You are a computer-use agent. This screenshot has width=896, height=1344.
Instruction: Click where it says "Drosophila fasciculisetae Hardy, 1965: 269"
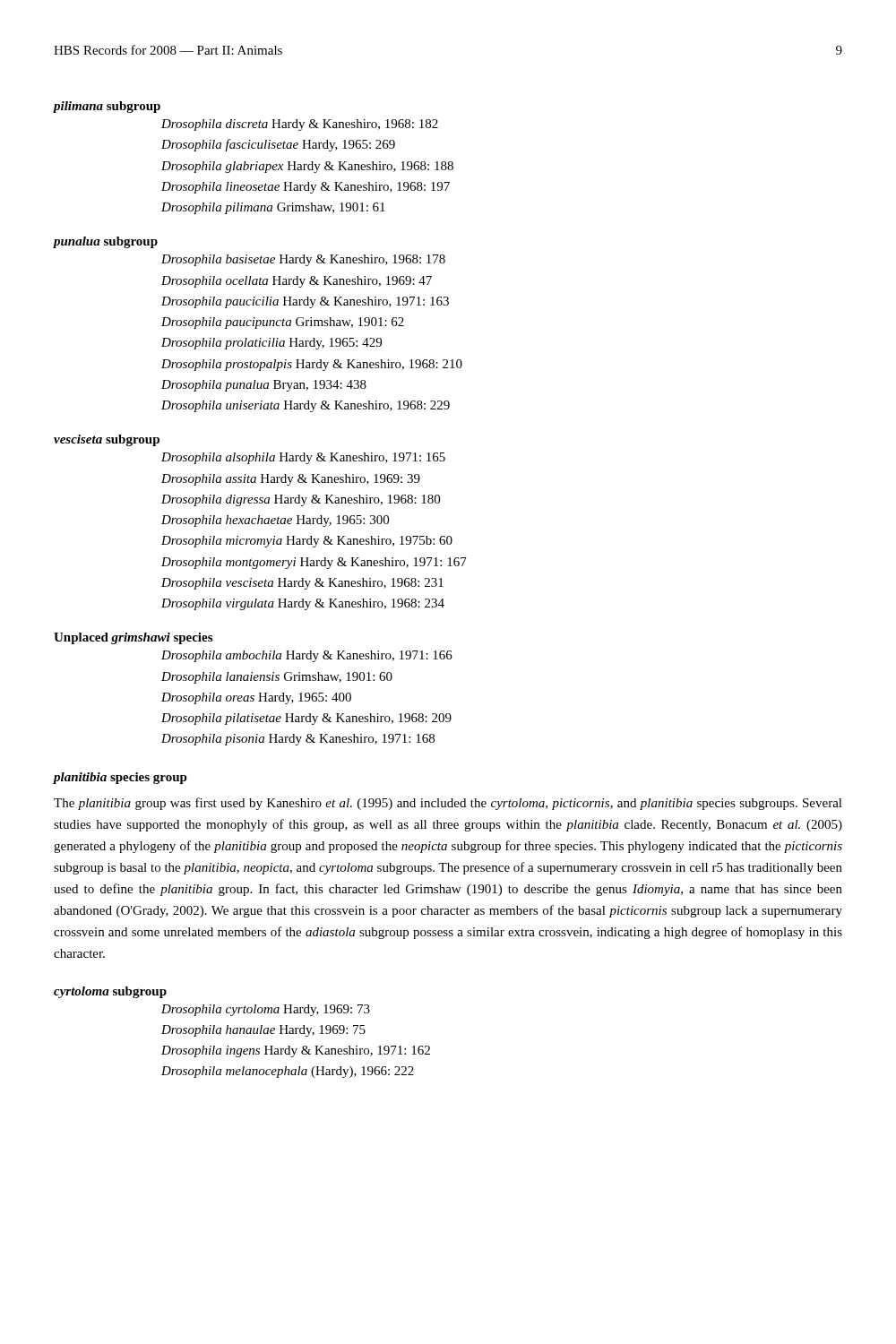[278, 144]
